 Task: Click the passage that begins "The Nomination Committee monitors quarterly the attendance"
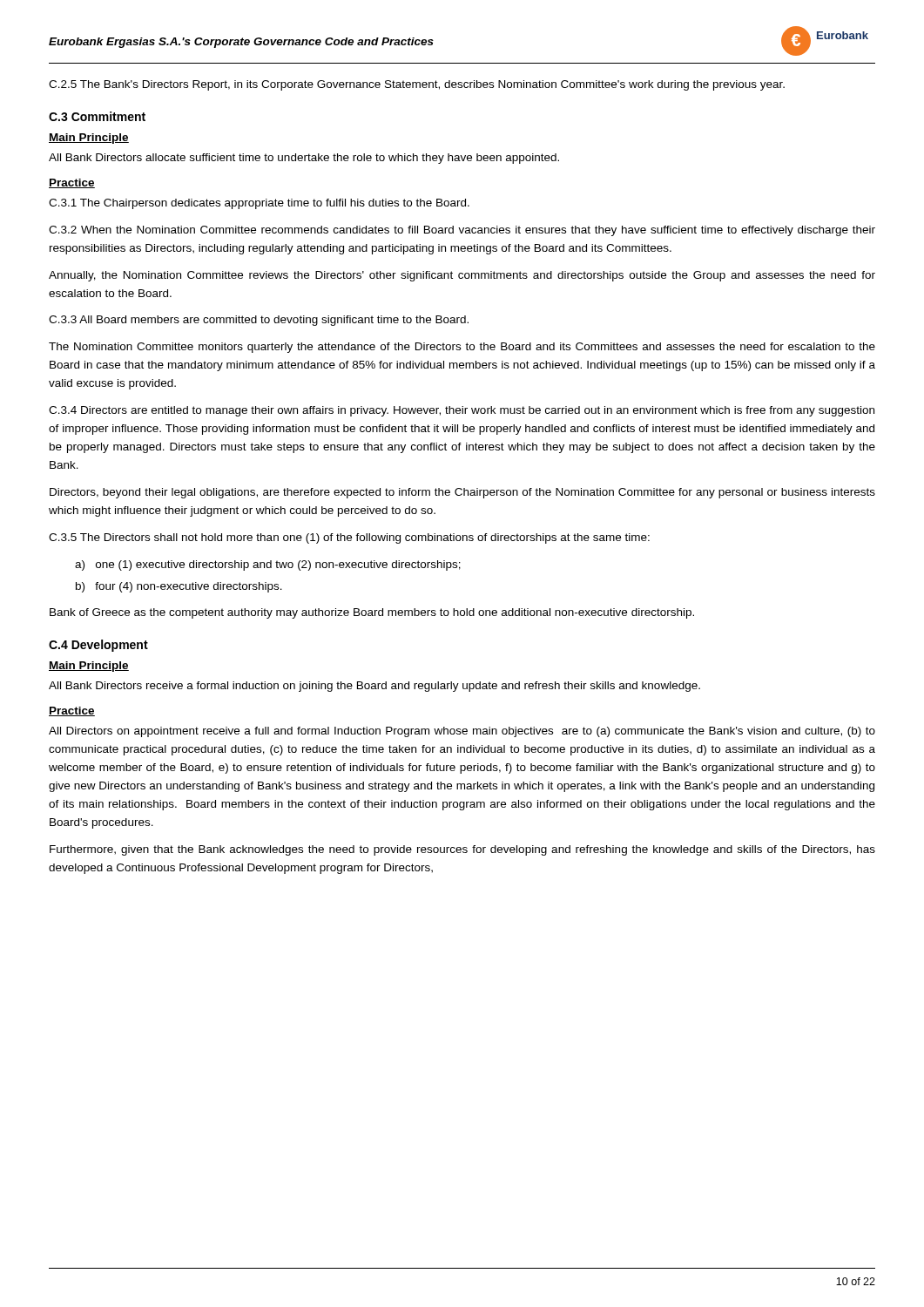pyautogui.click(x=462, y=365)
